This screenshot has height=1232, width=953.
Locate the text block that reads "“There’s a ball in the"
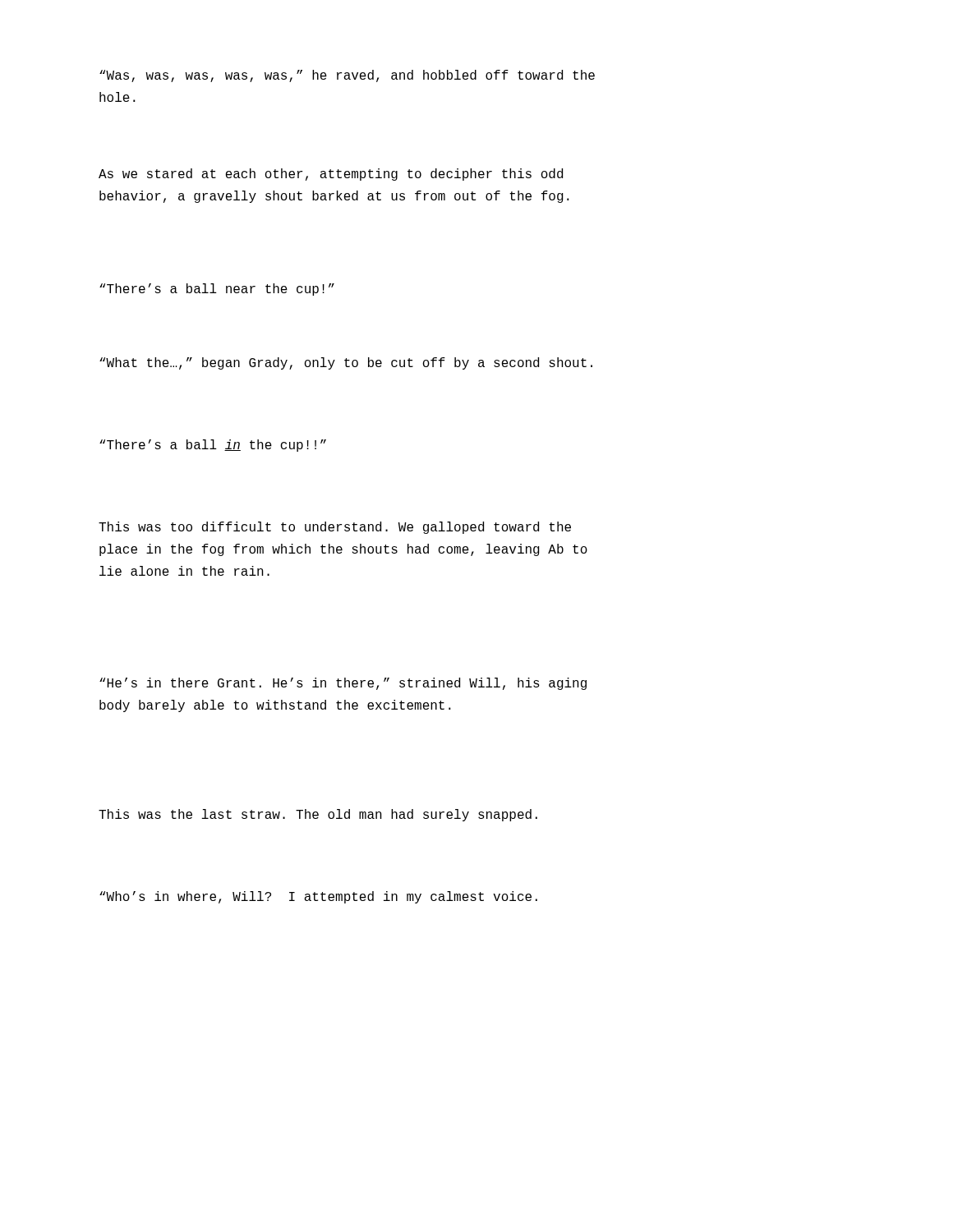pyautogui.click(x=213, y=446)
